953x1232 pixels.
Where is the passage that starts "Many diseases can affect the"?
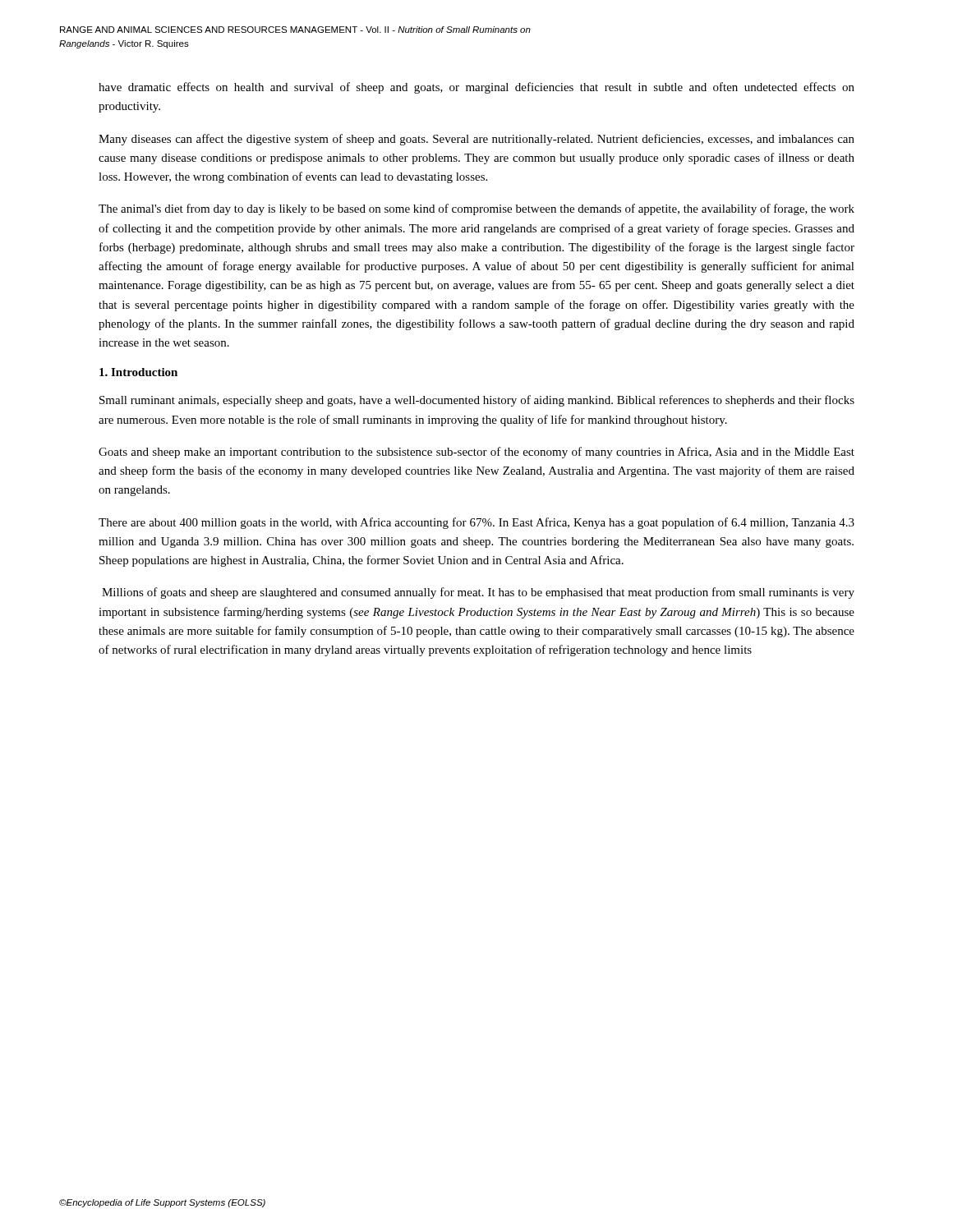coord(476,158)
